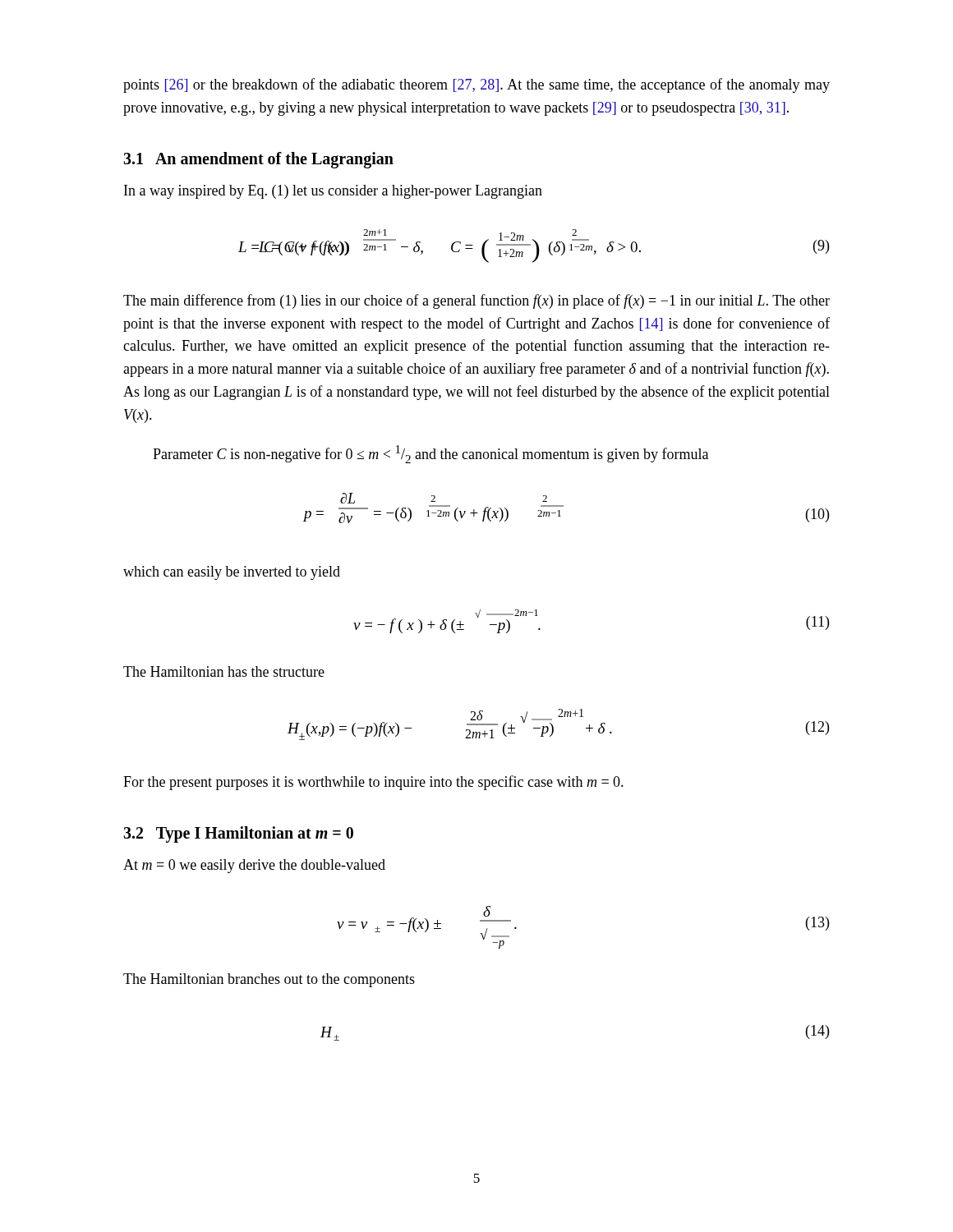This screenshot has width=953, height=1232.
Task: Where is the formula that starts "H ± ( x , p ) ="?
Action: (x=327, y=1032)
